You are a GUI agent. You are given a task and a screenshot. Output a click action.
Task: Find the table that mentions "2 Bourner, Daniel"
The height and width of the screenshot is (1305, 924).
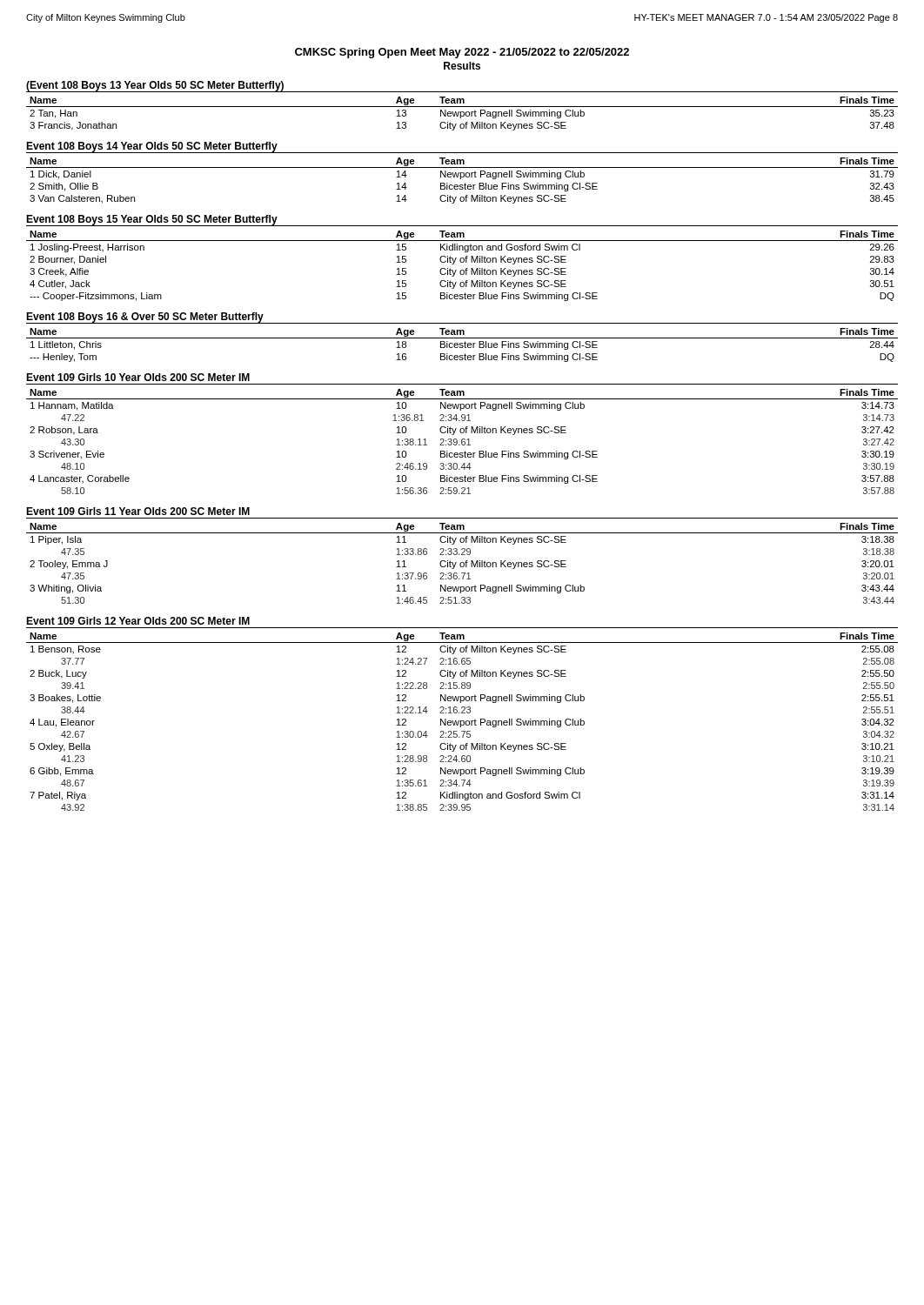462,265
